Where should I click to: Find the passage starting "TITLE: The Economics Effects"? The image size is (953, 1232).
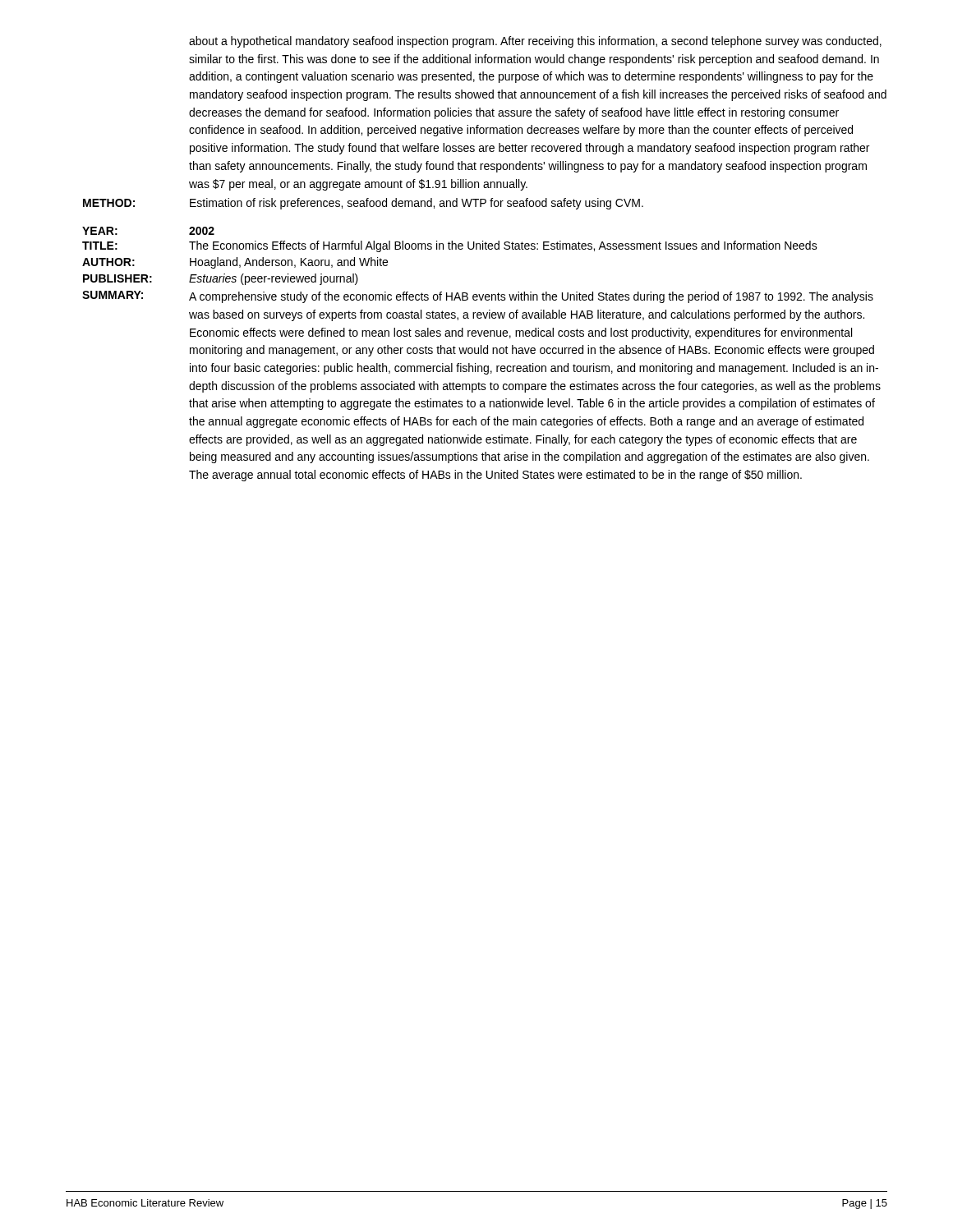tap(485, 246)
